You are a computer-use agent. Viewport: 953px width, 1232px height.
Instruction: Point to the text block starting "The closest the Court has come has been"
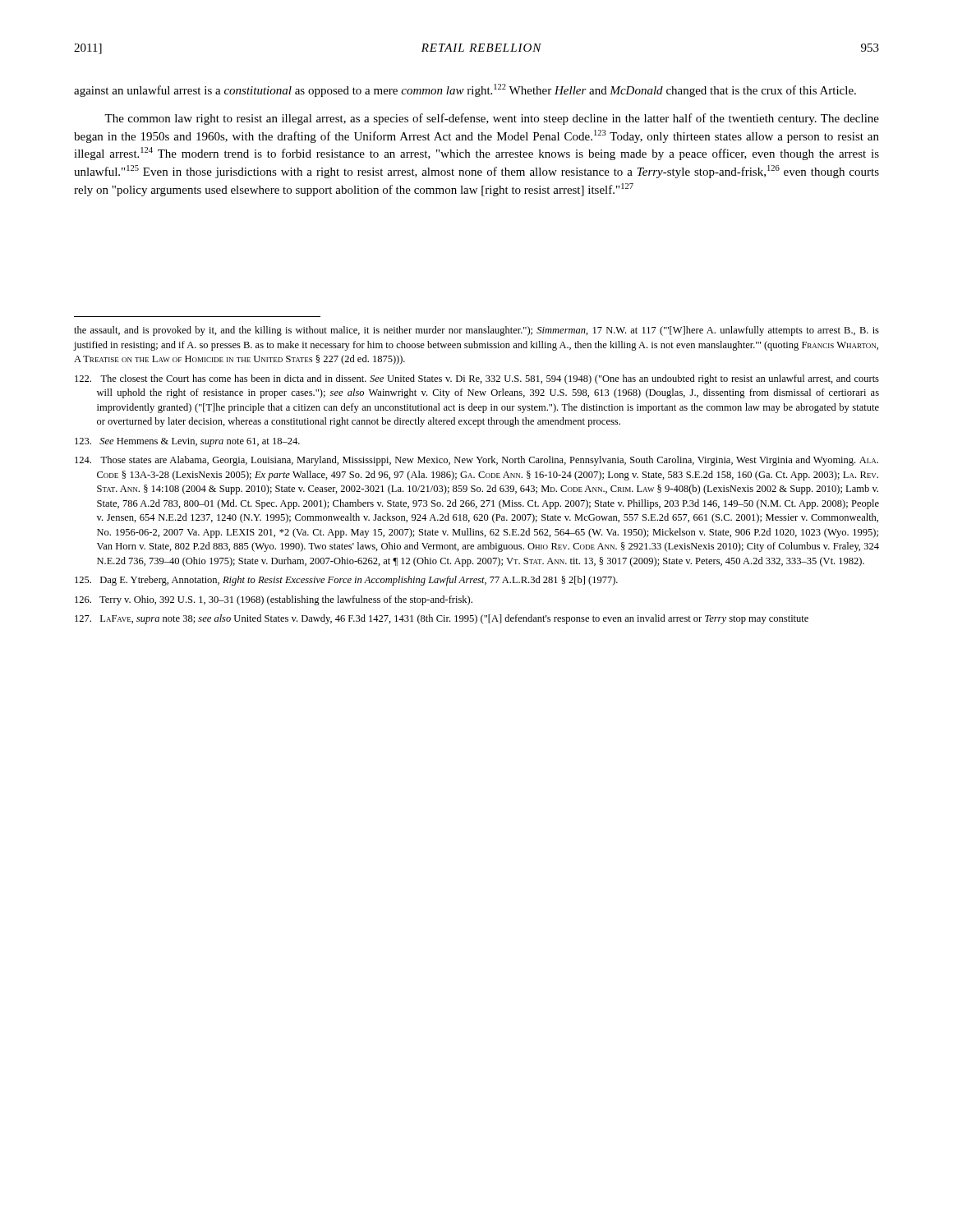click(476, 400)
